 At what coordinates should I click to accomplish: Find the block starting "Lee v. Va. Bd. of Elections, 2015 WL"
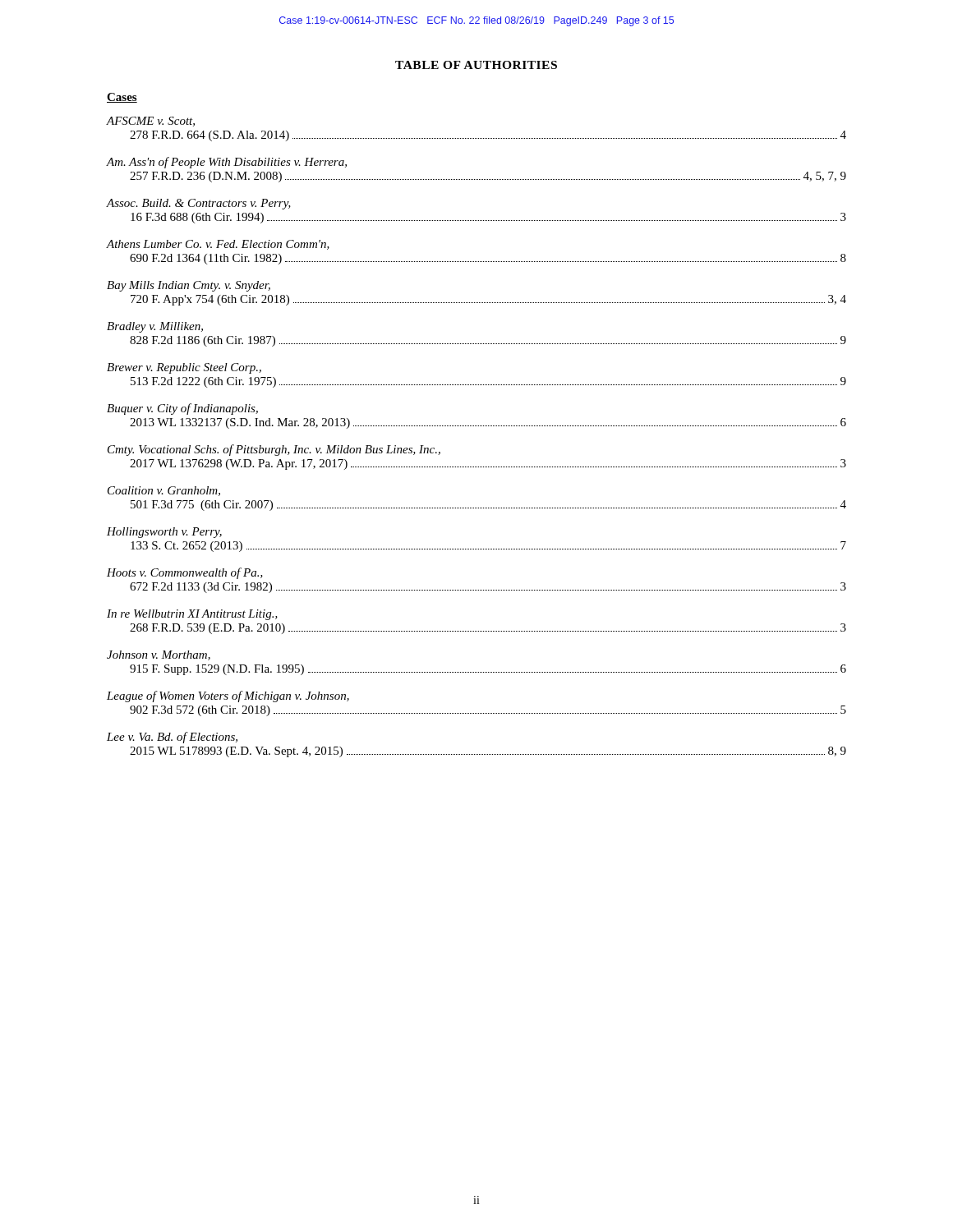476,744
